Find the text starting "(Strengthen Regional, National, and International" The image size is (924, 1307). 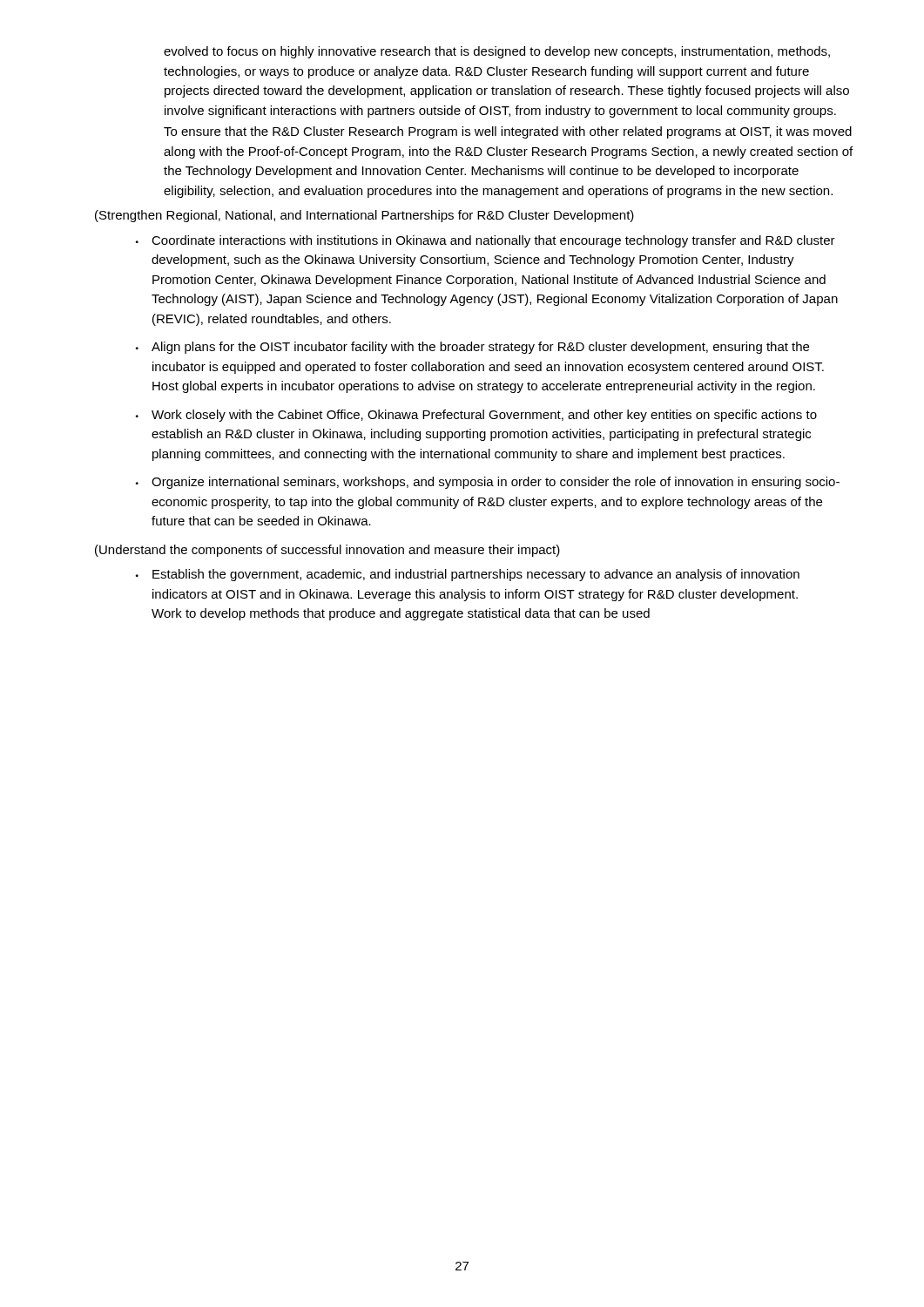364,215
